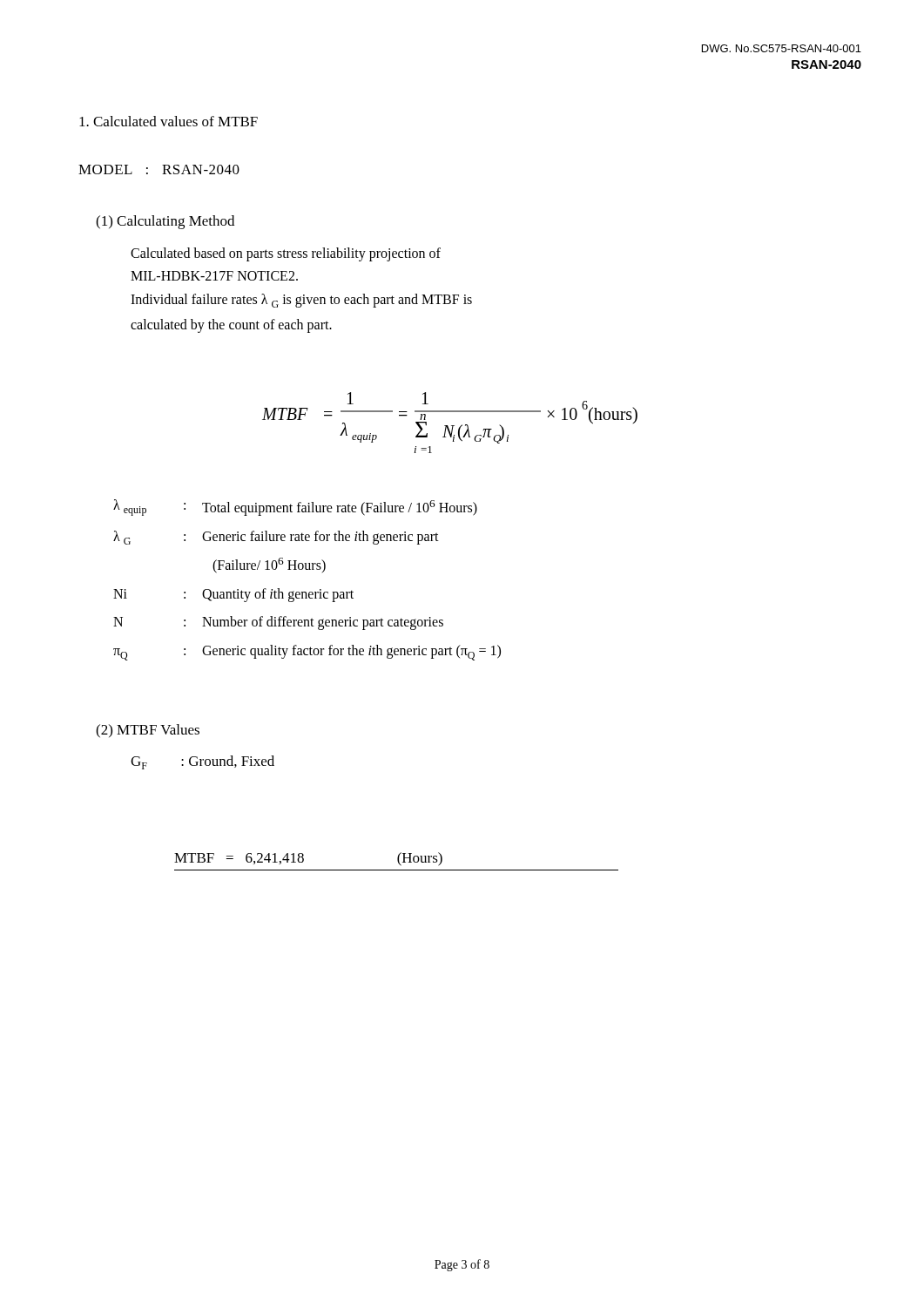Click on the text block that says "λ equip : Total equipment failure"
The height and width of the screenshot is (1307, 924).
pyautogui.click(x=295, y=508)
